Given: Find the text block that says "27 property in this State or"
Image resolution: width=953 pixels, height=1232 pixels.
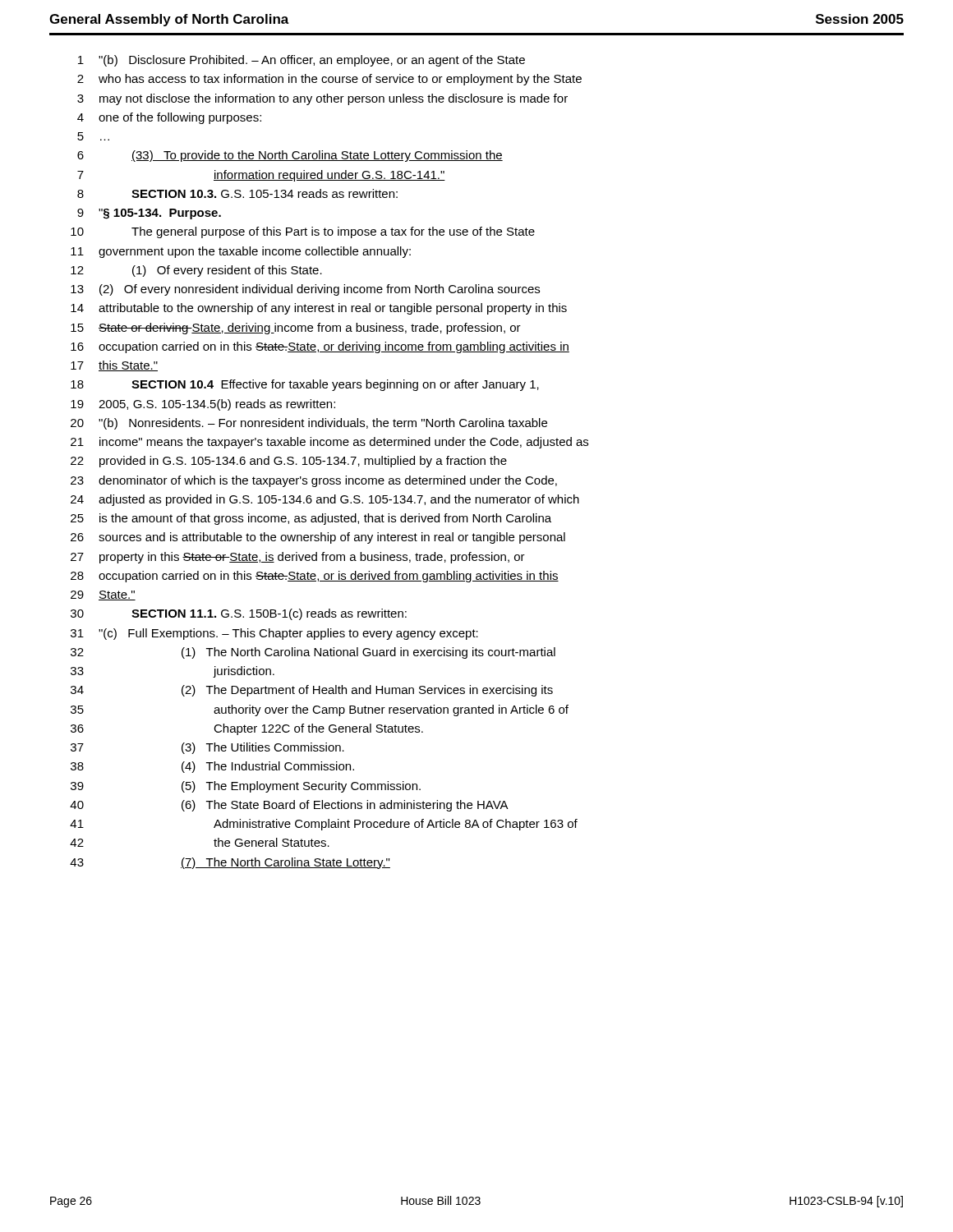Looking at the screenshot, I should pyautogui.click(x=476, y=556).
